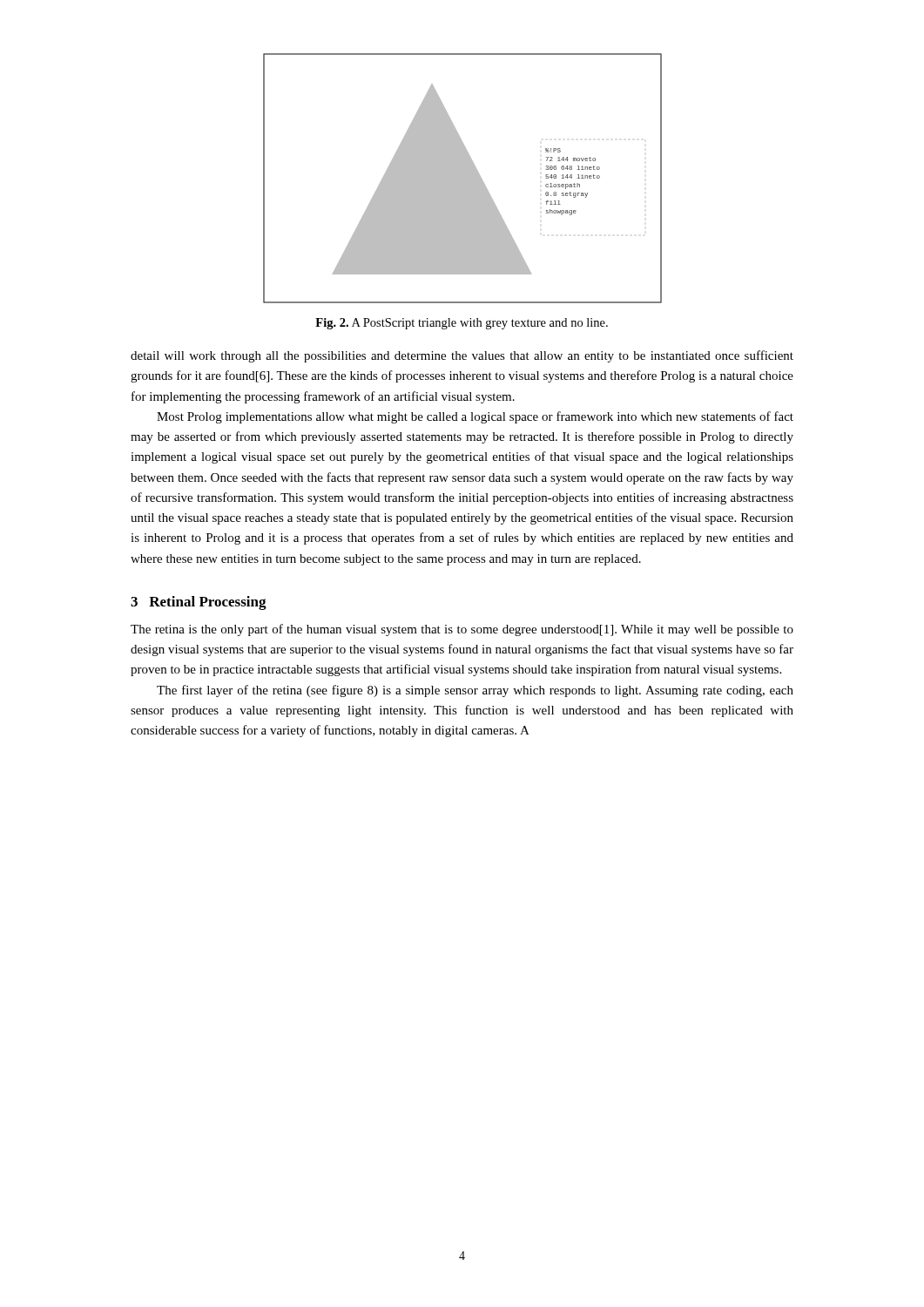Locate the block starting "3 Retinal Processing"

(198, 601)
